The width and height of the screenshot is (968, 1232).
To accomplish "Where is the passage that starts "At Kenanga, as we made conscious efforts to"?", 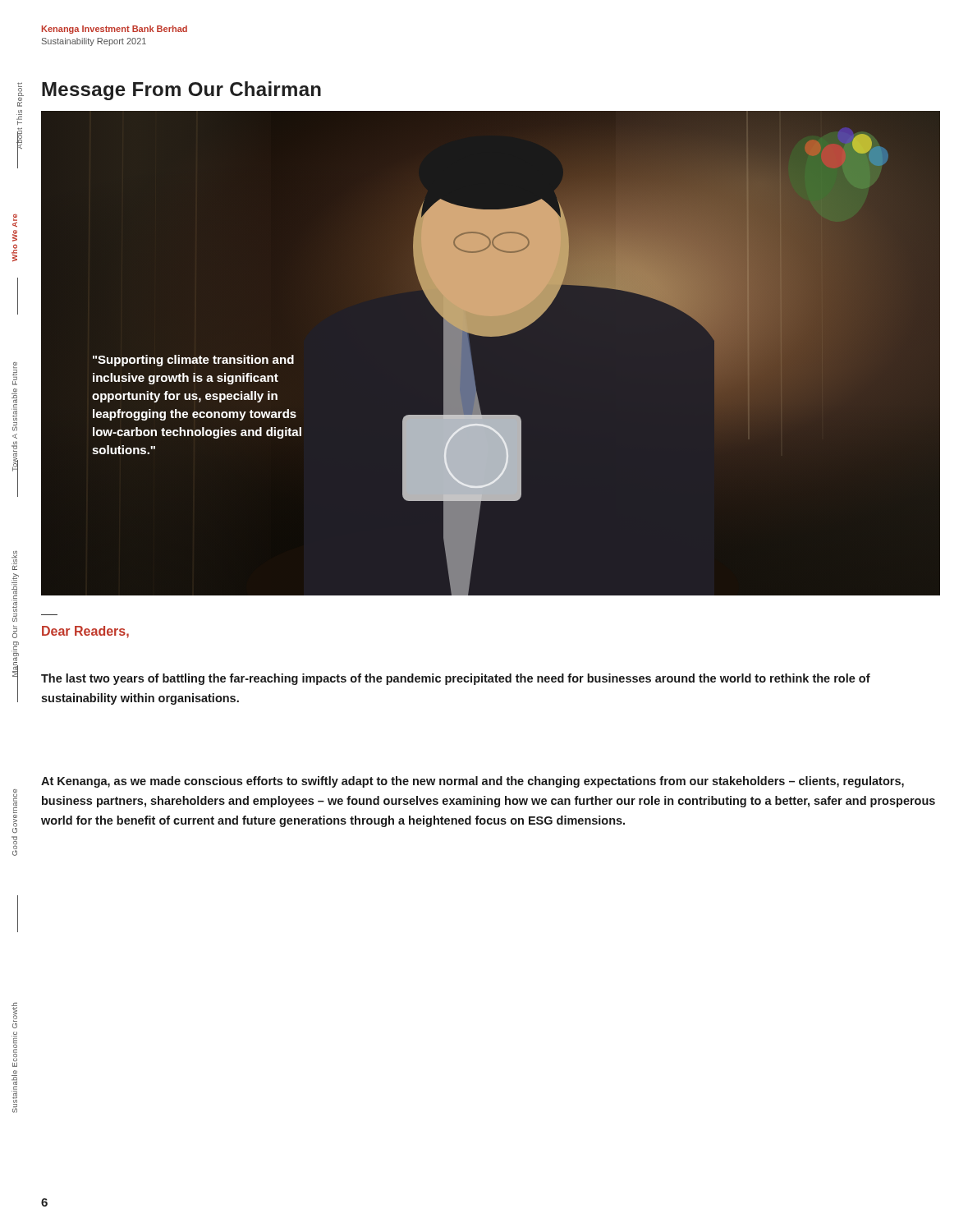I will 491,802.
